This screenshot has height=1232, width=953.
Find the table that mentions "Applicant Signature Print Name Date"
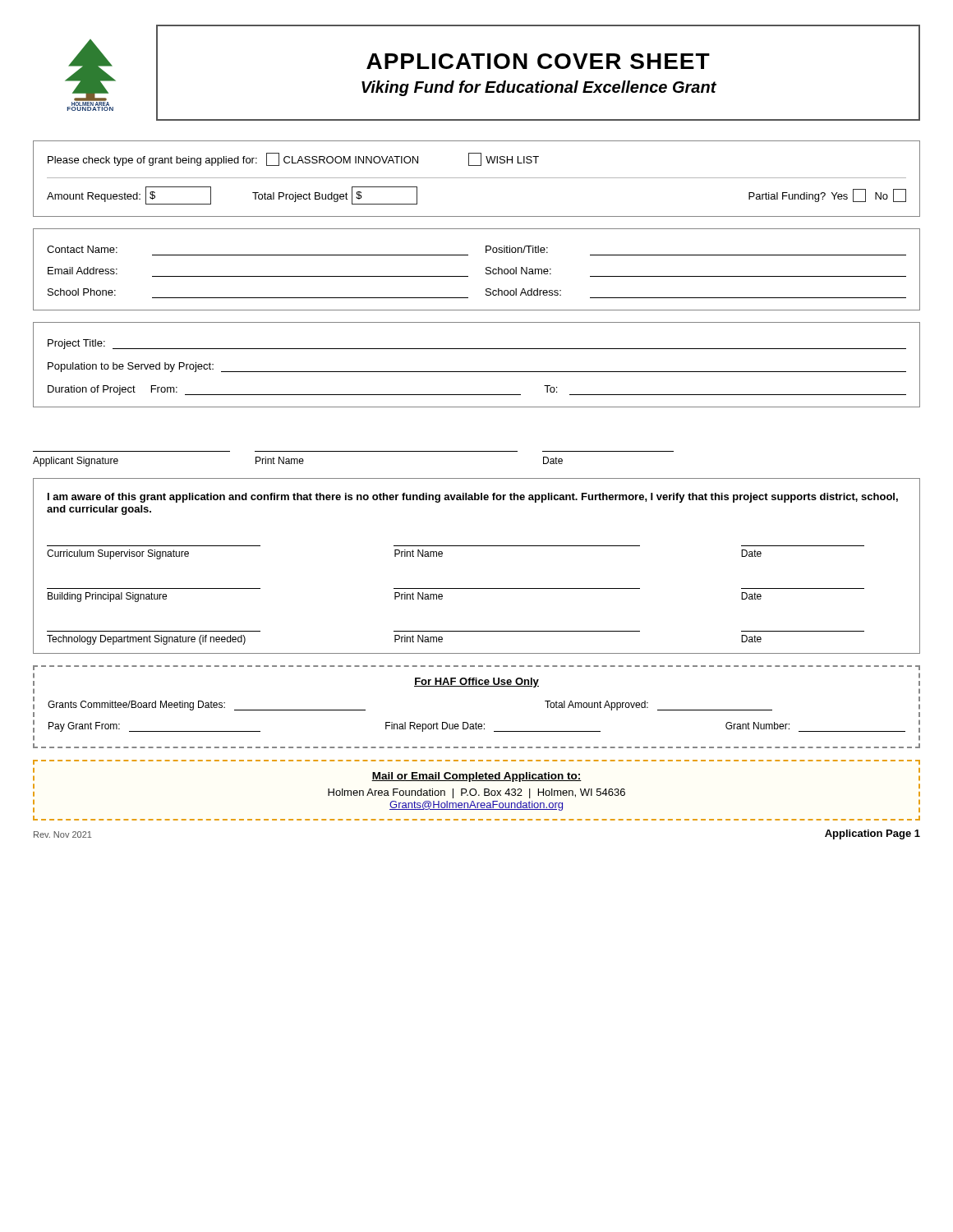point(476,449)
